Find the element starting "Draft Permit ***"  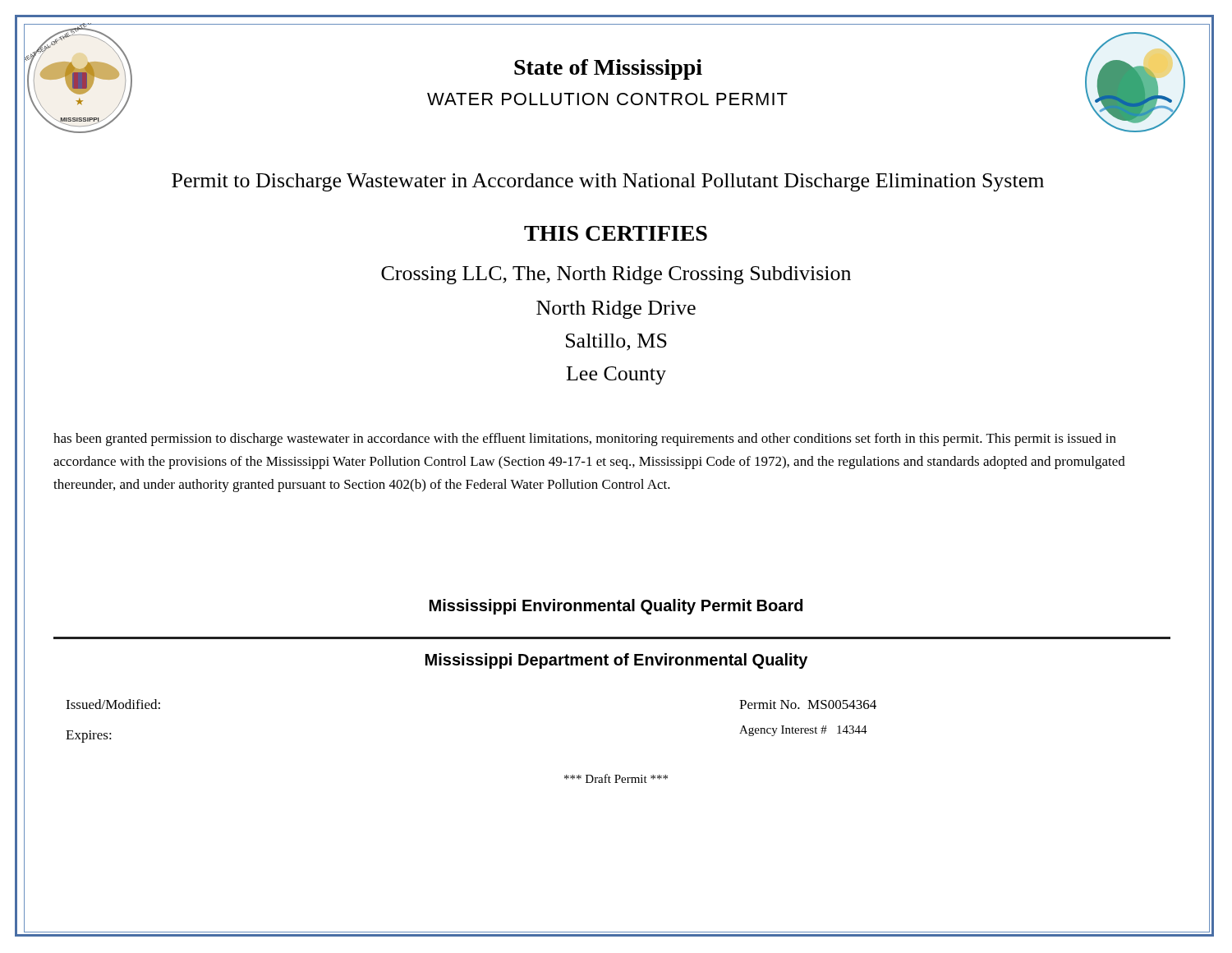(x=616, y=779)
